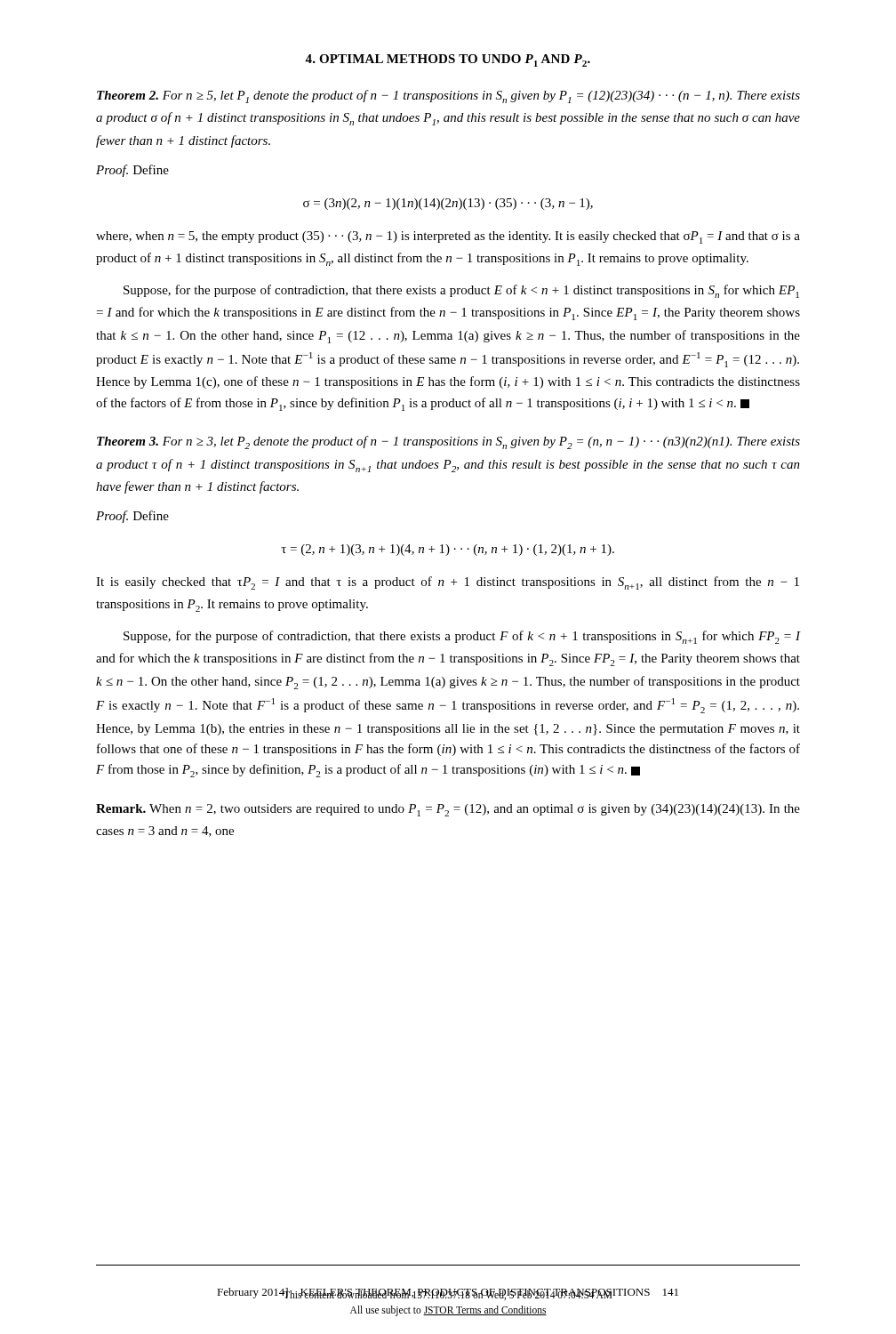
Task: Find the section header on this page that starts "4. OPTIMAL METHODS TO"
Action: point(448,60)
